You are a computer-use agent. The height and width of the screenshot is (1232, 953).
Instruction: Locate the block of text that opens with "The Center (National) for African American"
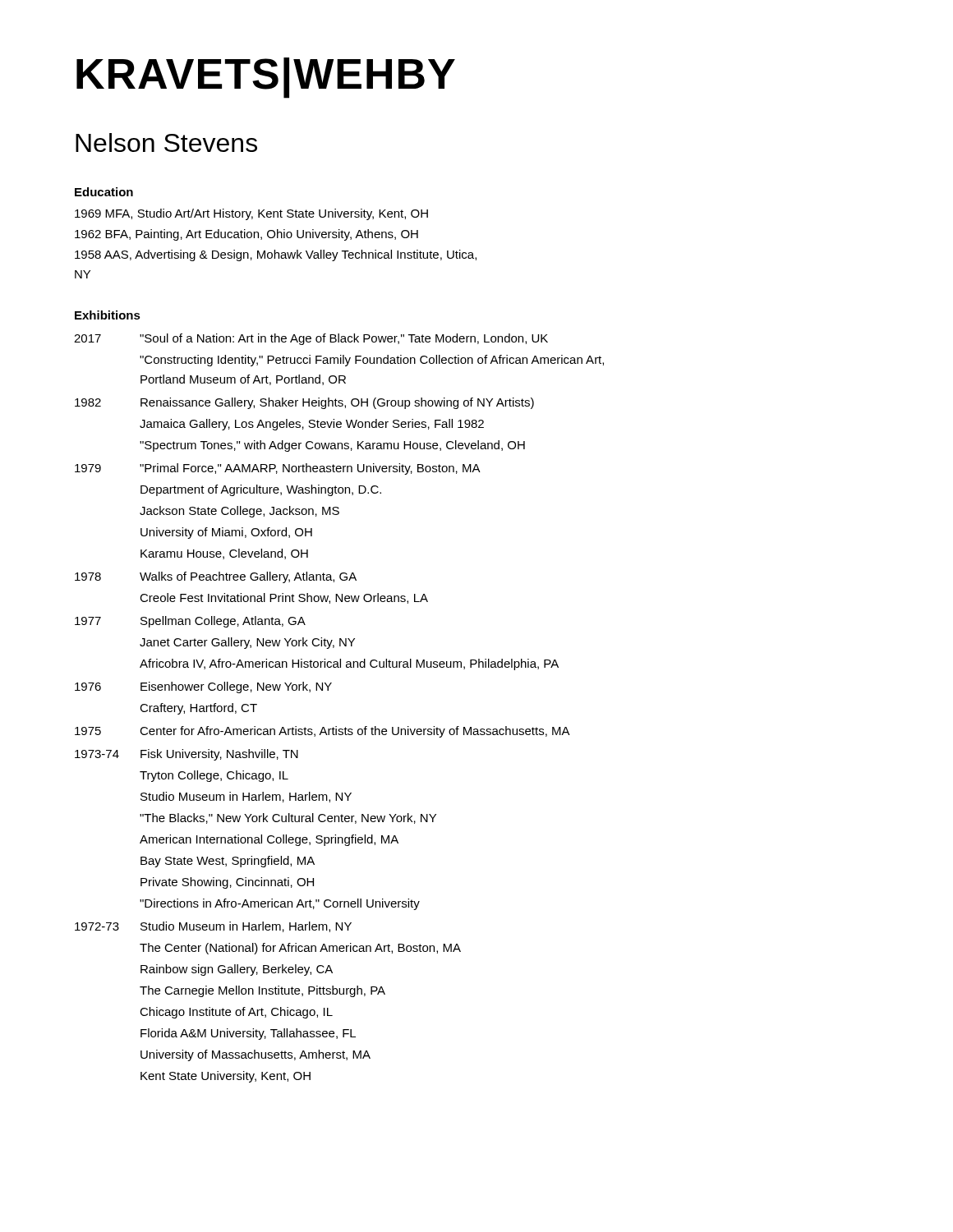pyautogui.click(x=300, y=949)
